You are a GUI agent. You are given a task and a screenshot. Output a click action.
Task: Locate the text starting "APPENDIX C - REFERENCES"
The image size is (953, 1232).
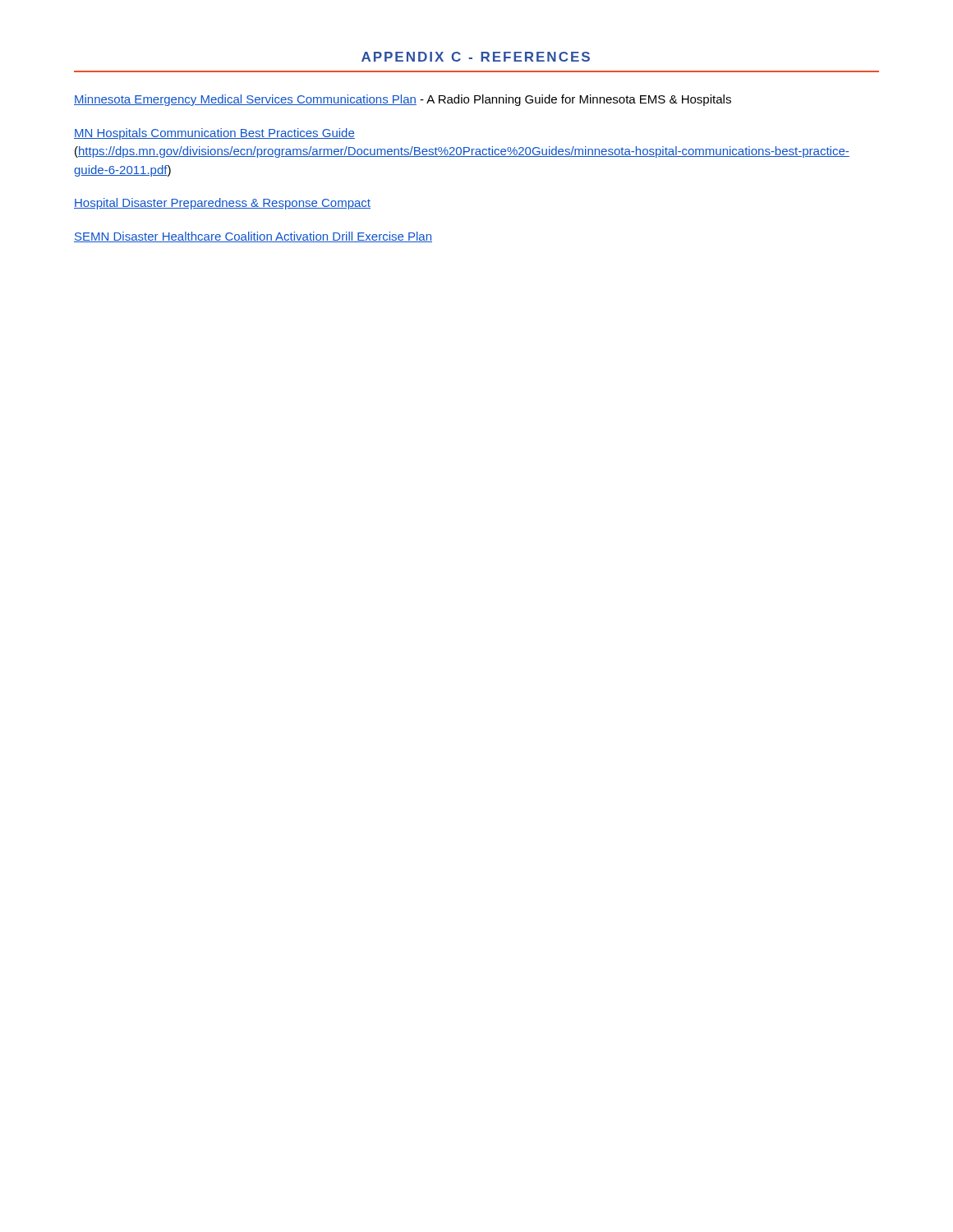[476, 61]
